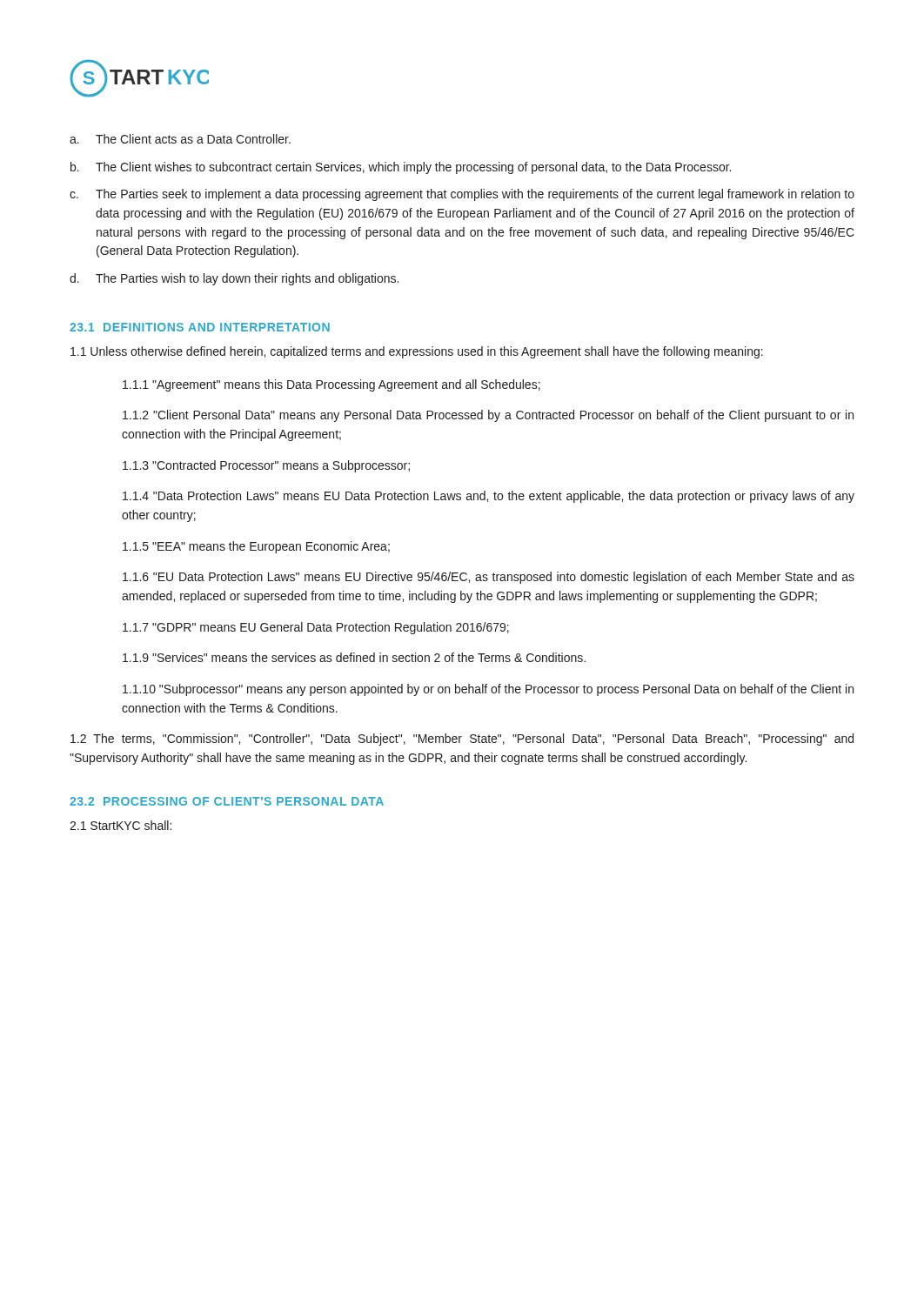Viewport: 924px width, 1305px height.
Task: Click on the list item that reads "d. The Parties wish to lay down their"
Action: pos(234,279)
